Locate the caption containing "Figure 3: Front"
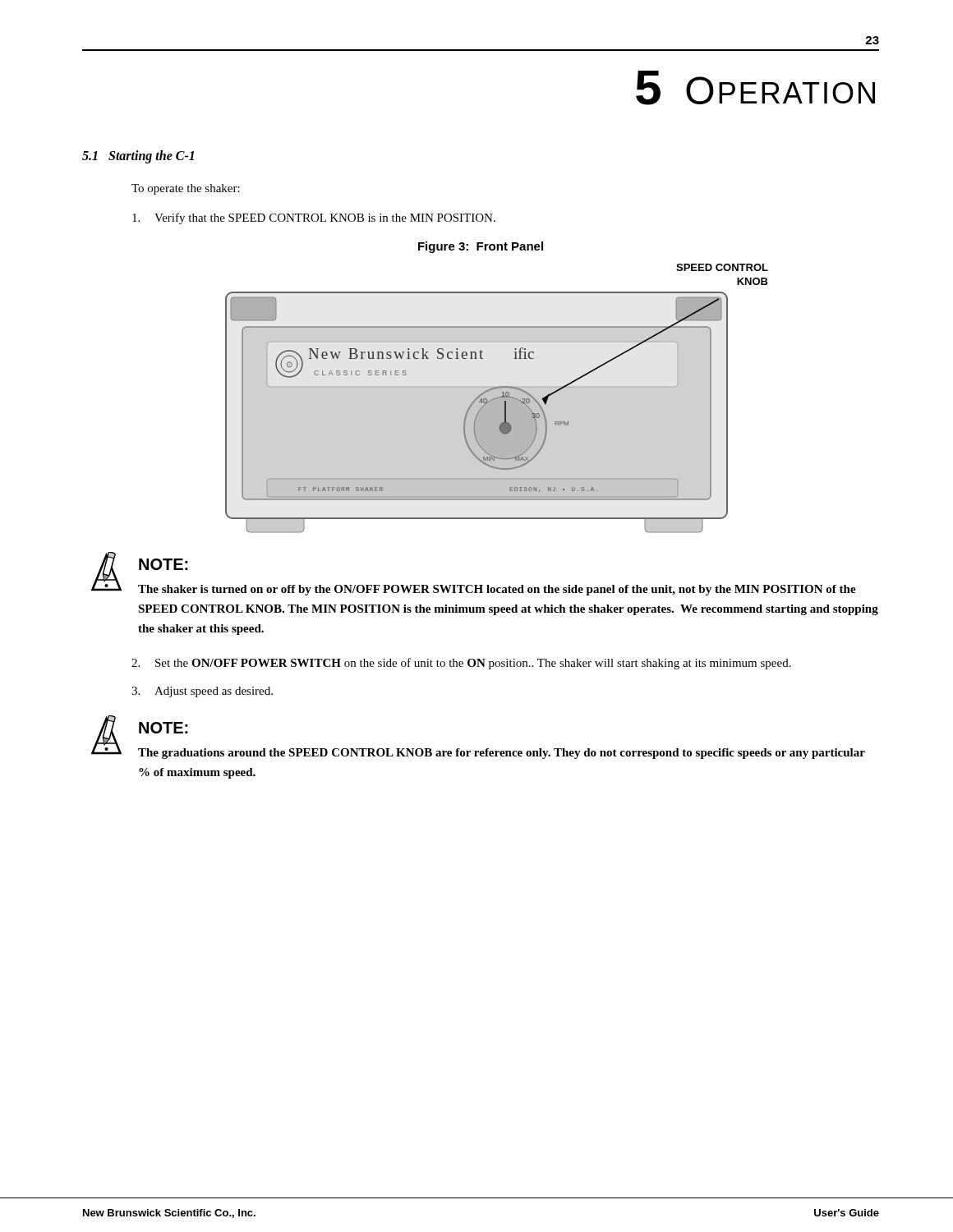 click(481, 246)
